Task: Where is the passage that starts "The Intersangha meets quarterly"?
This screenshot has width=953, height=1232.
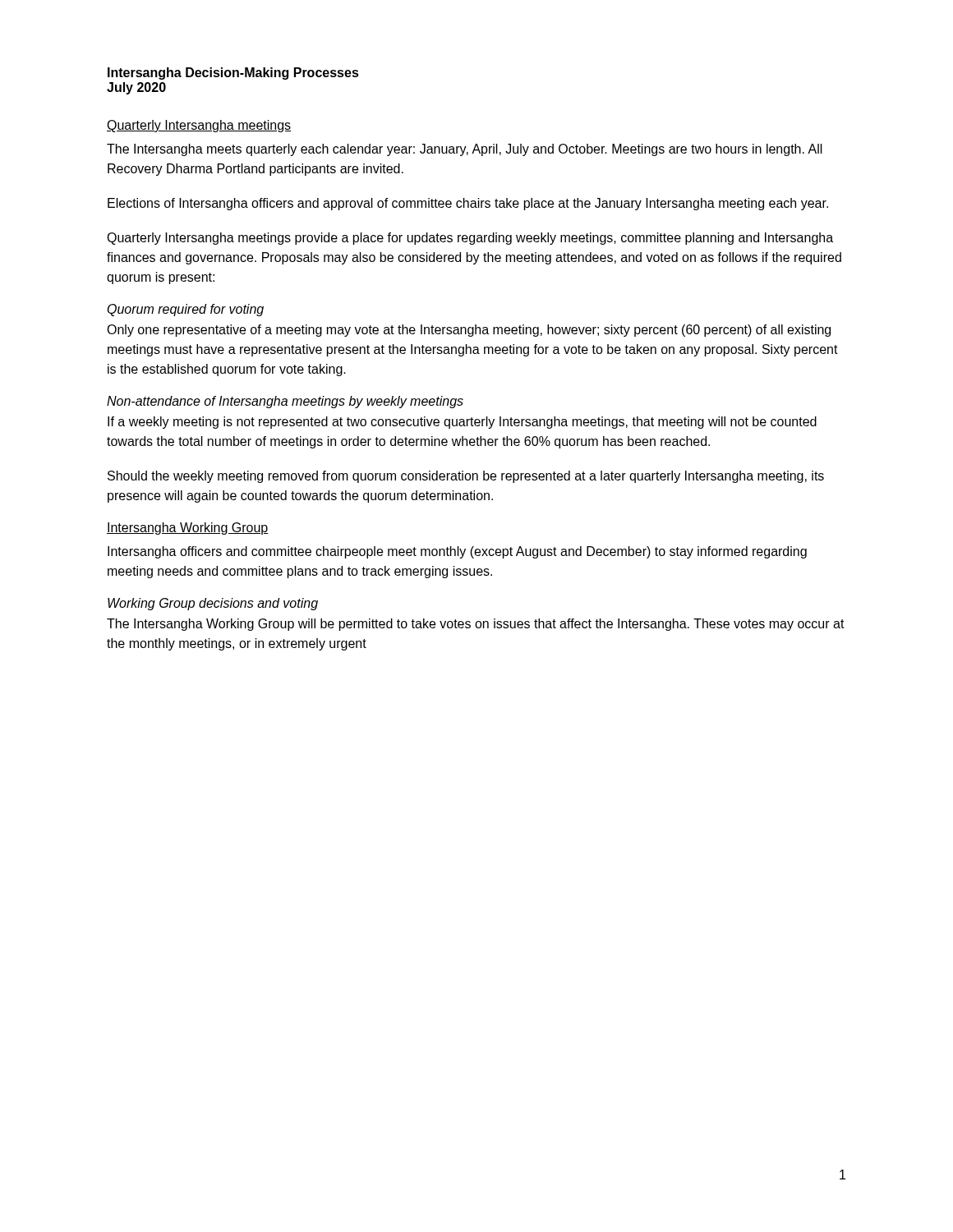Action: [465, 159]
